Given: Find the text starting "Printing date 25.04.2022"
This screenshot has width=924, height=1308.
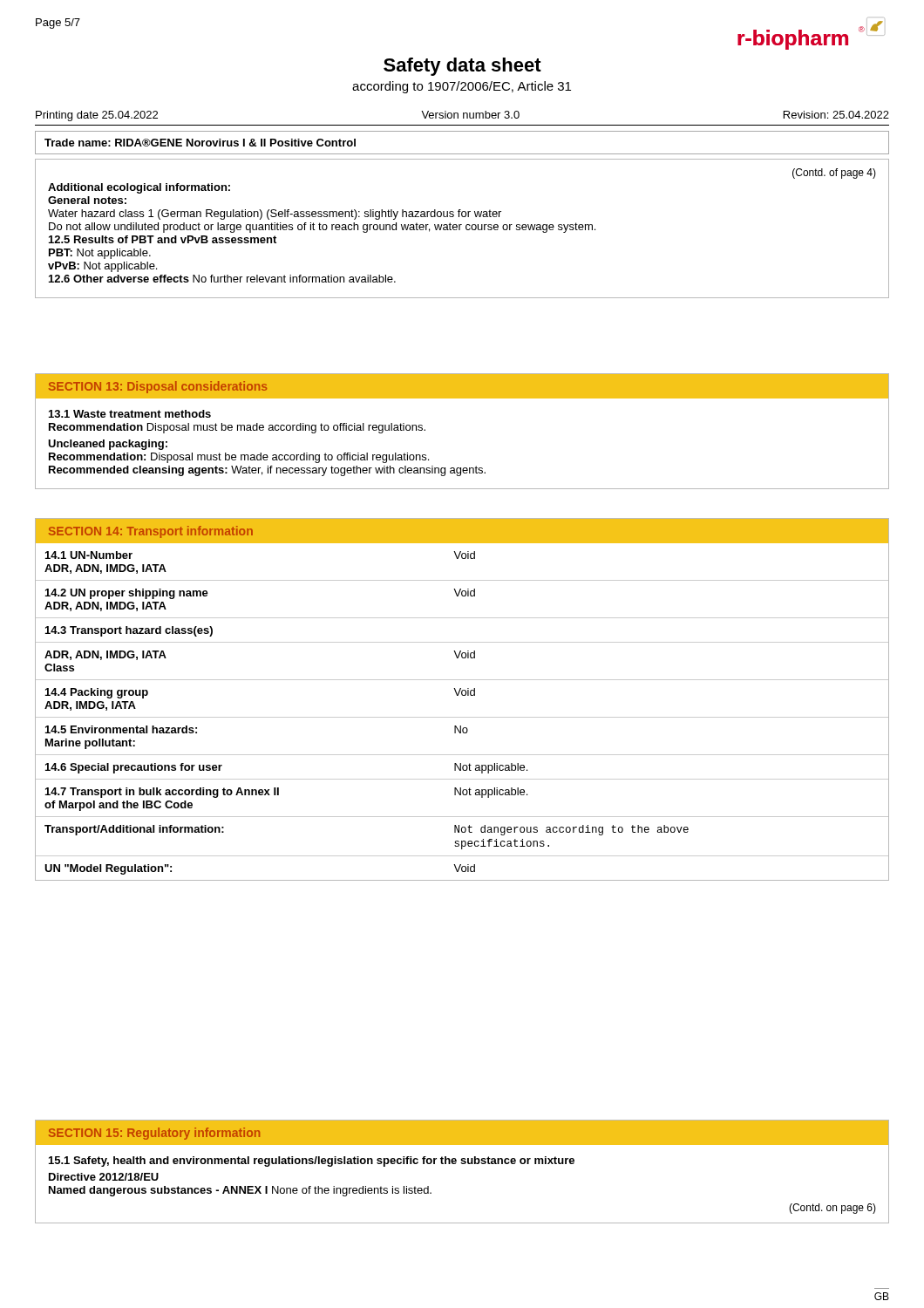Looking at the screenshot, I should tap(97, 115).
